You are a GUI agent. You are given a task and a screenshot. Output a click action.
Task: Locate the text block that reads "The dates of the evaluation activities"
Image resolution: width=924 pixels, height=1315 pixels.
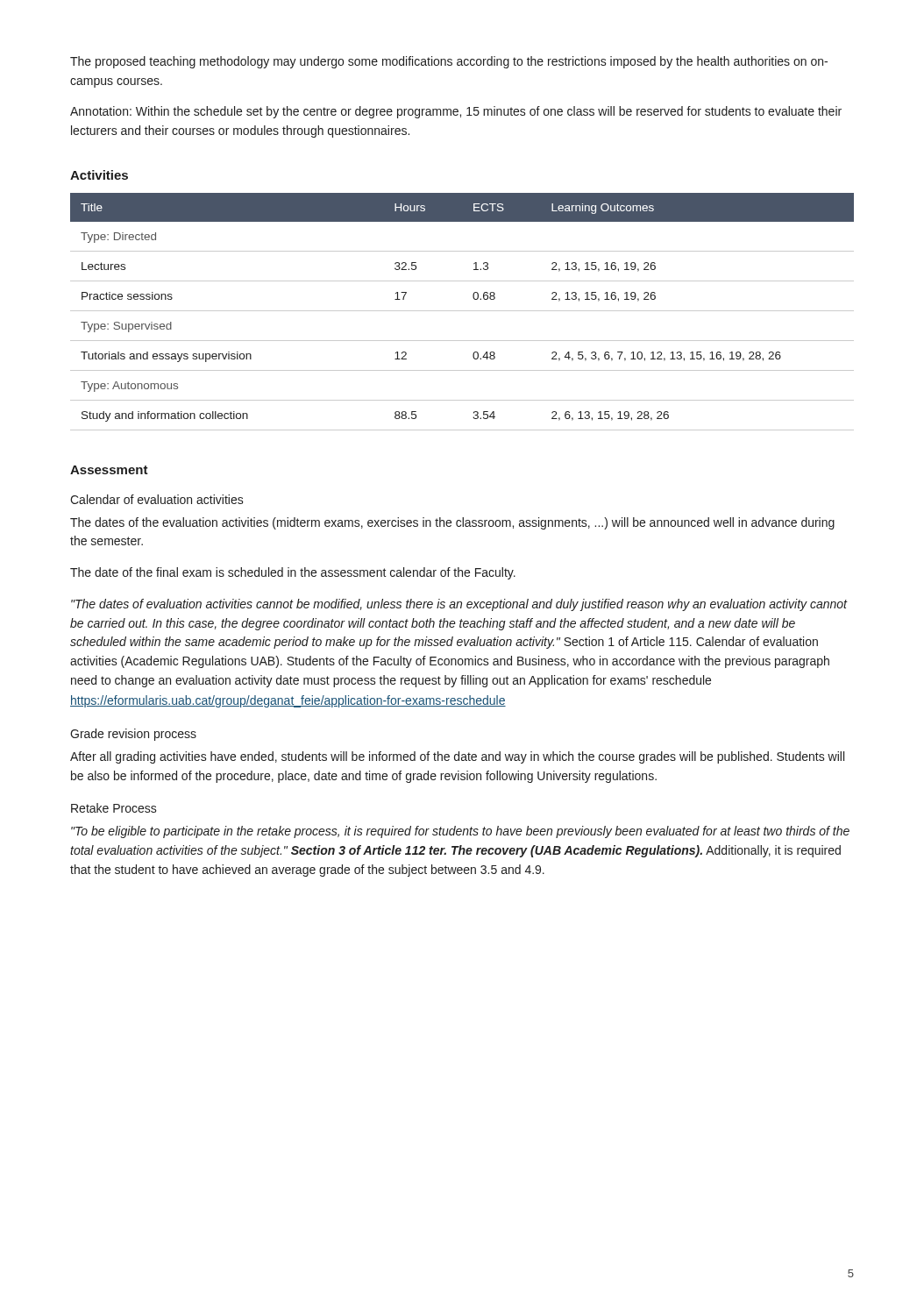[x=452, y=532]
